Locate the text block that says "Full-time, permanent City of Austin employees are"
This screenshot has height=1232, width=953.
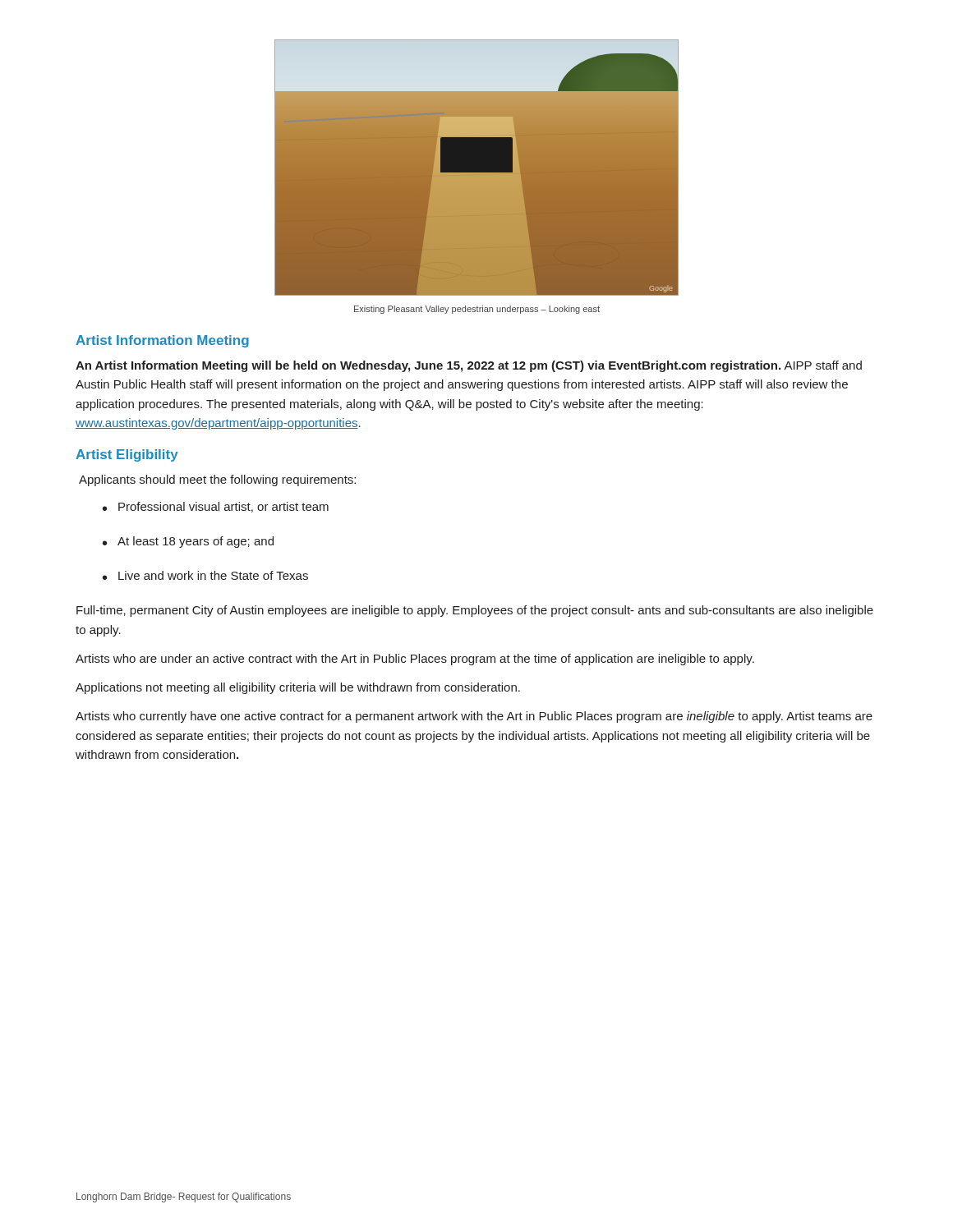474,620
